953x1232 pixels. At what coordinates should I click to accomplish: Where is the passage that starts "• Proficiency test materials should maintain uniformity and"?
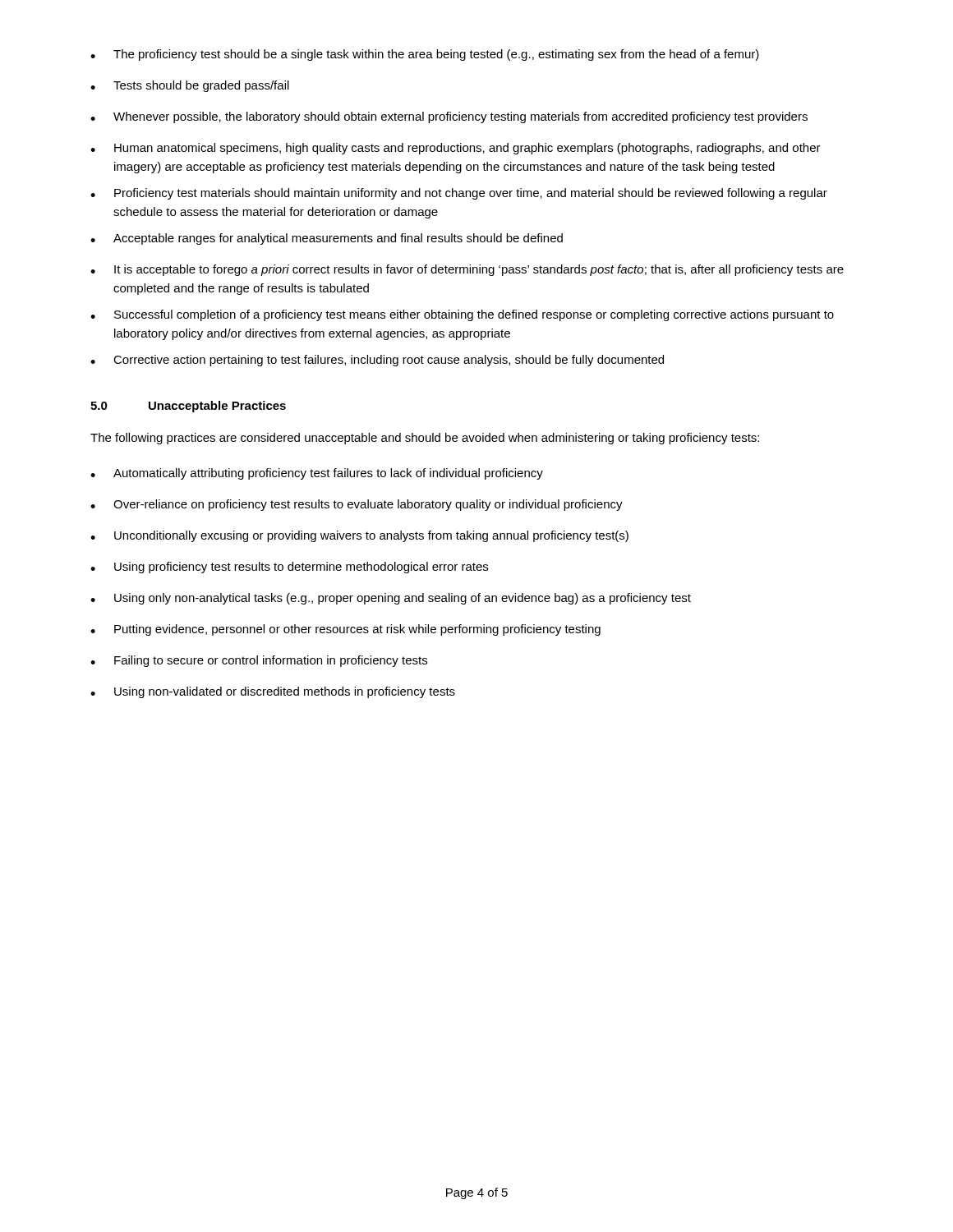(476, 202)
